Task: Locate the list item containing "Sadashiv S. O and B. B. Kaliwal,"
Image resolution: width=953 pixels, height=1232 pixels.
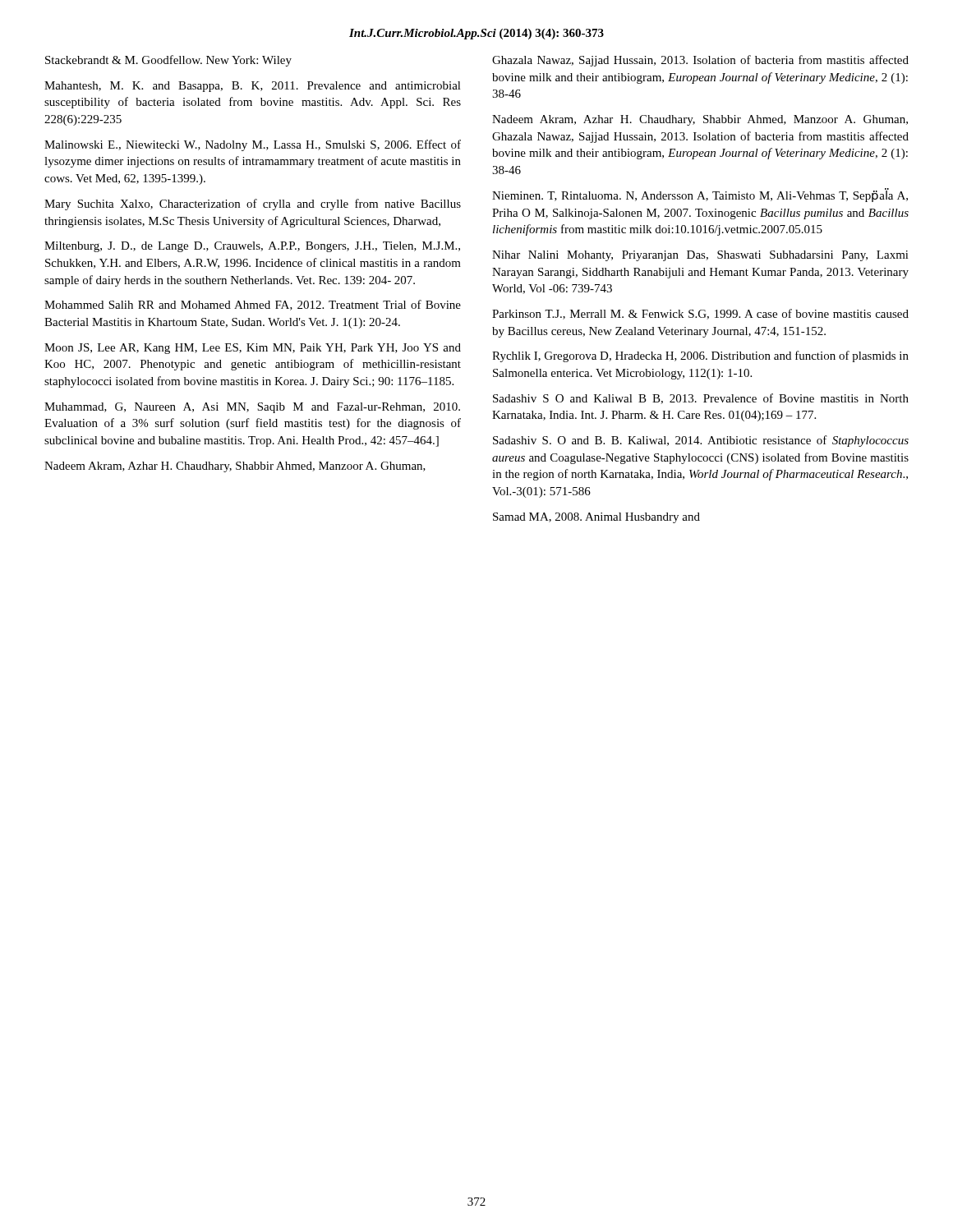Action: tap(700, 466)
